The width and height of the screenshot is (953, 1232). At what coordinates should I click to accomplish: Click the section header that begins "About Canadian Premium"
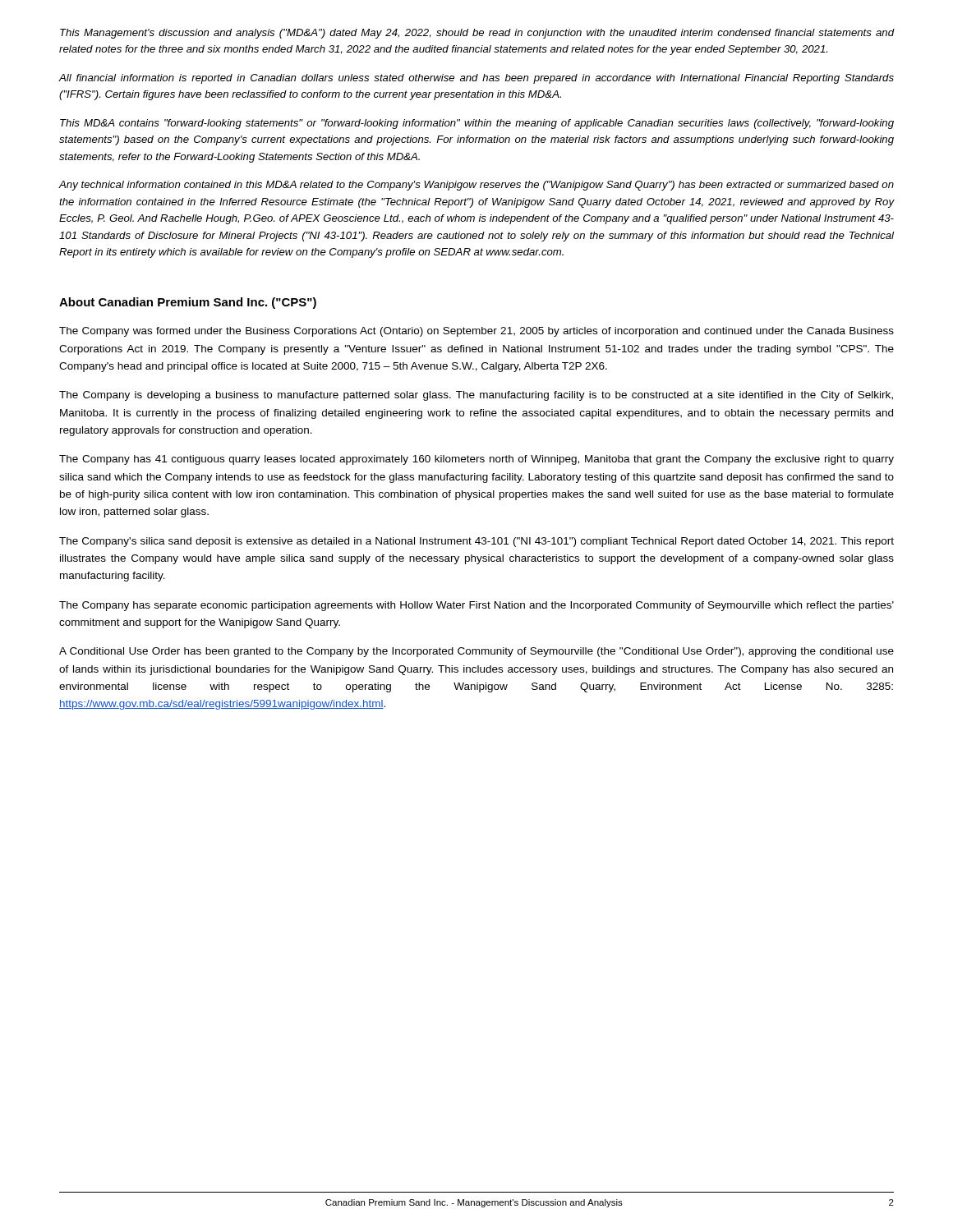click(188, 302)
